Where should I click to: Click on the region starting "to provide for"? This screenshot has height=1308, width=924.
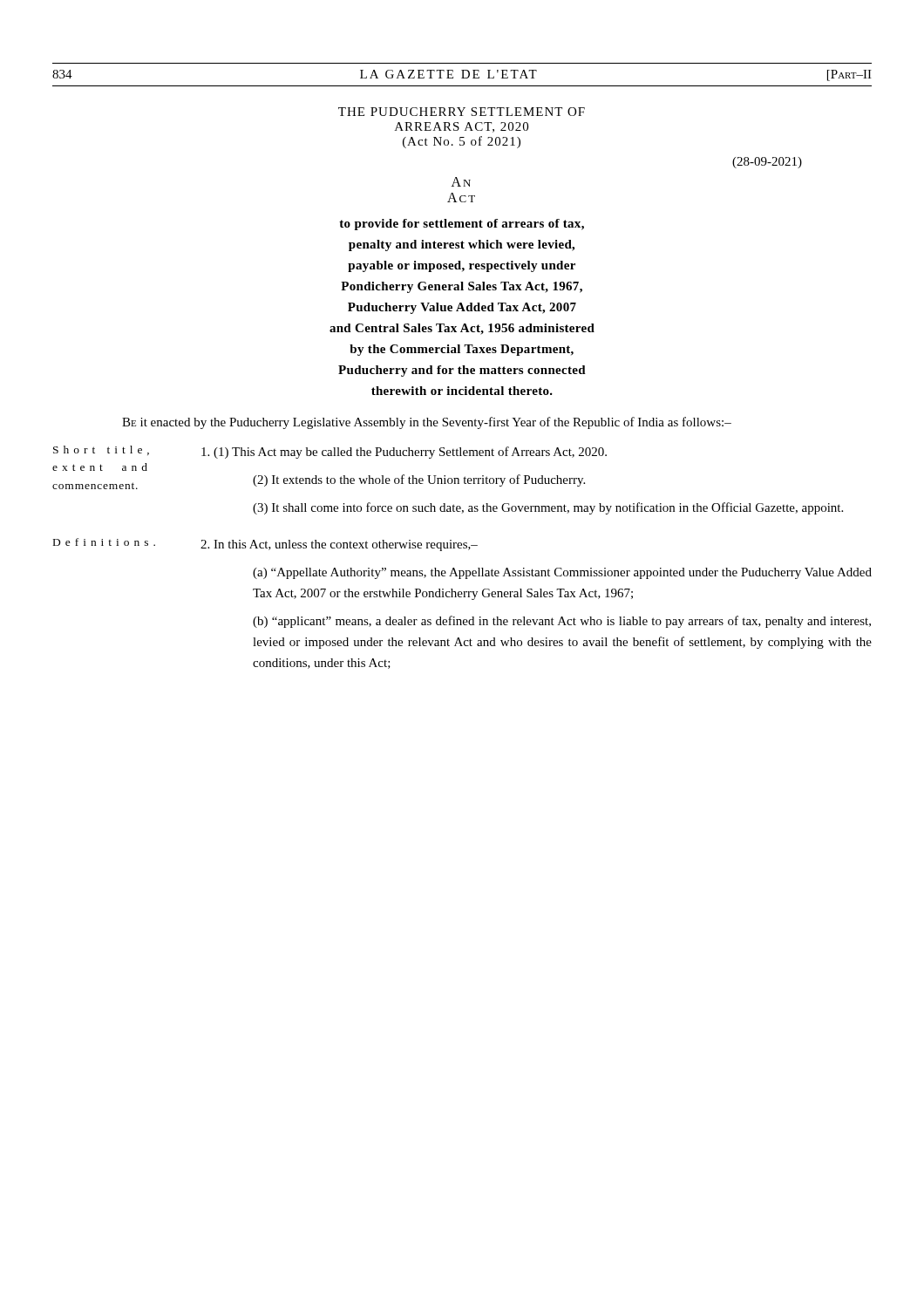point(462,307)
